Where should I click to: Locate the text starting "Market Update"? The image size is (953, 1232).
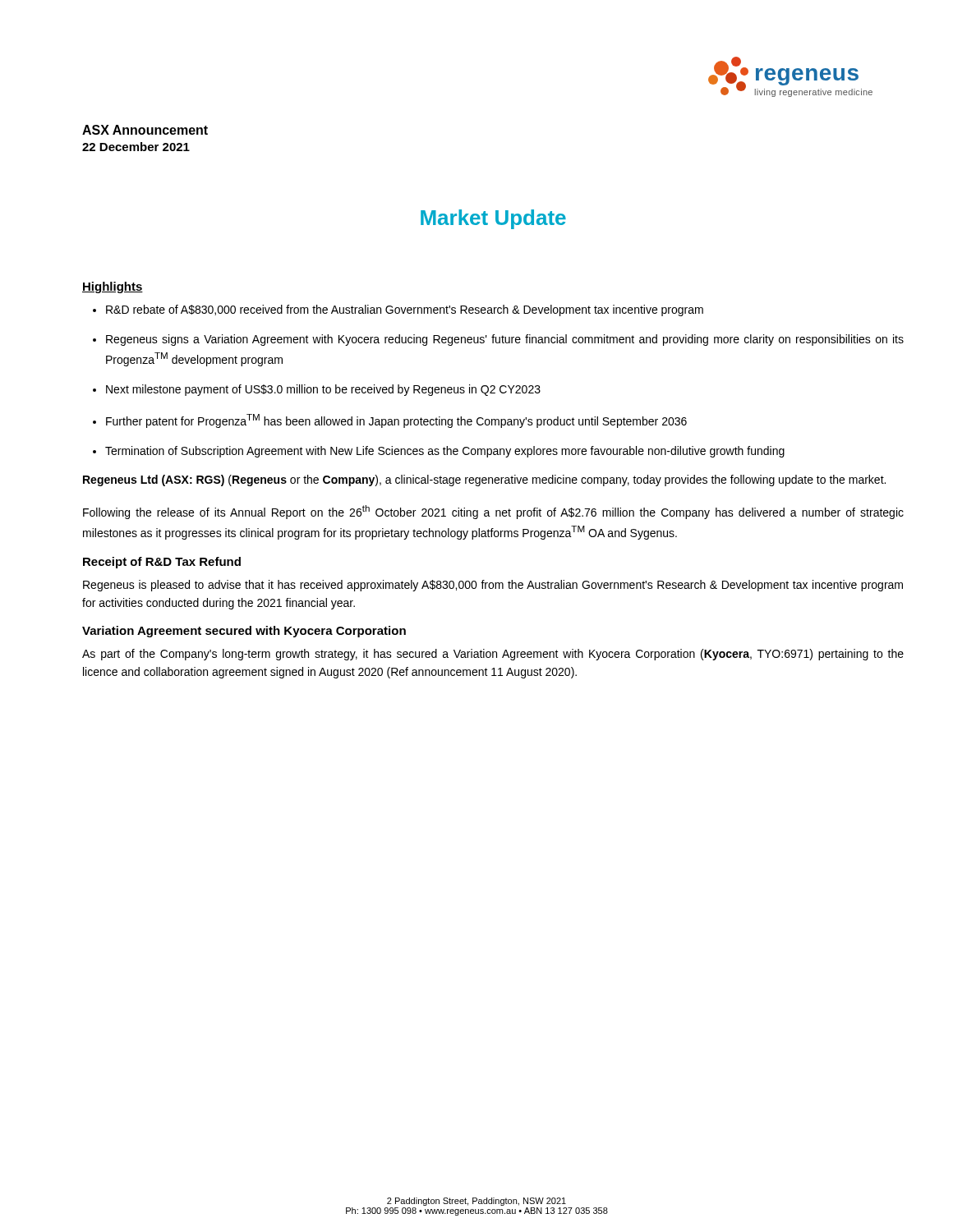pos(493,218)
